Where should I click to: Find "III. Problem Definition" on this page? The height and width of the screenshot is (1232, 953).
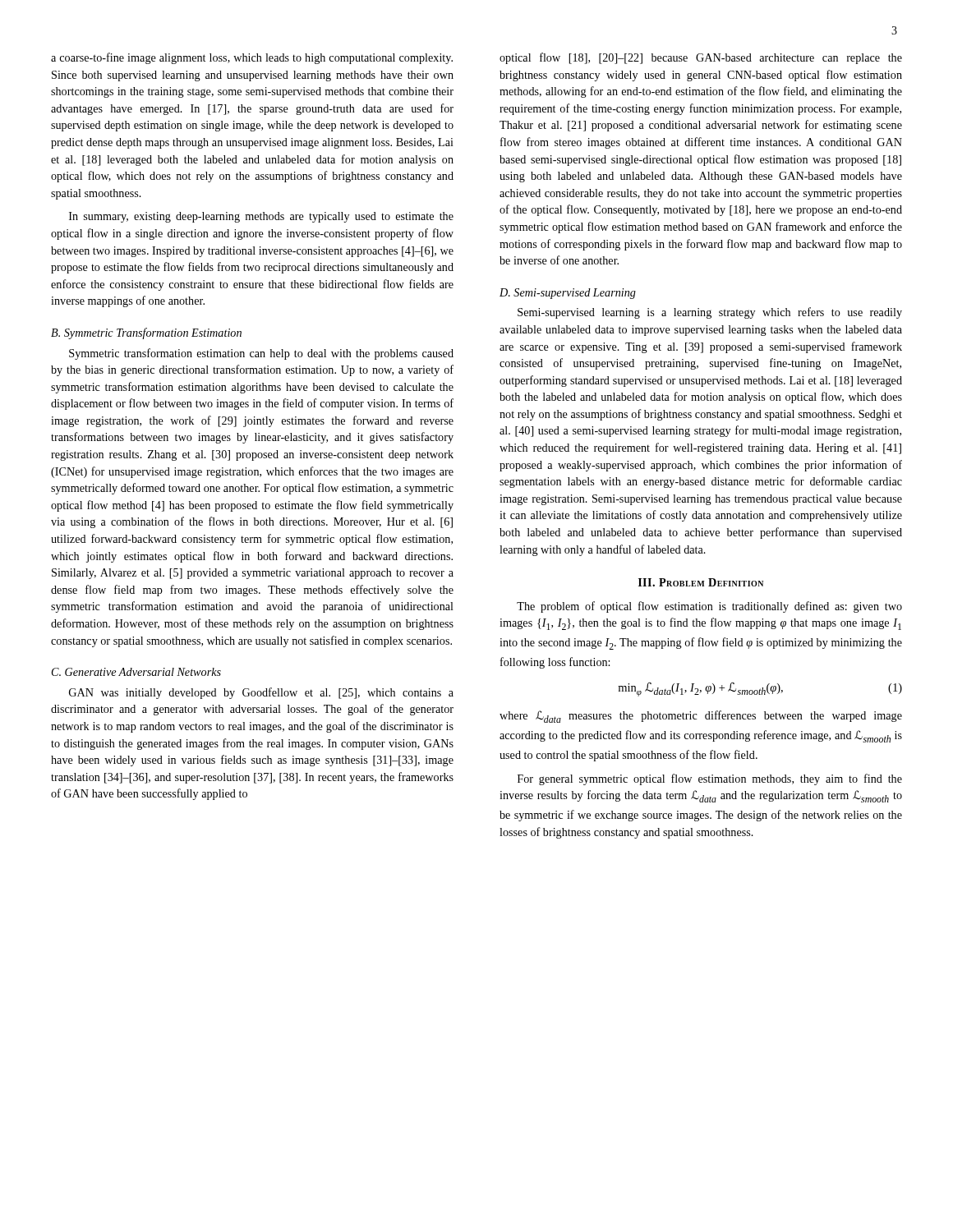(x=701, y=582)
